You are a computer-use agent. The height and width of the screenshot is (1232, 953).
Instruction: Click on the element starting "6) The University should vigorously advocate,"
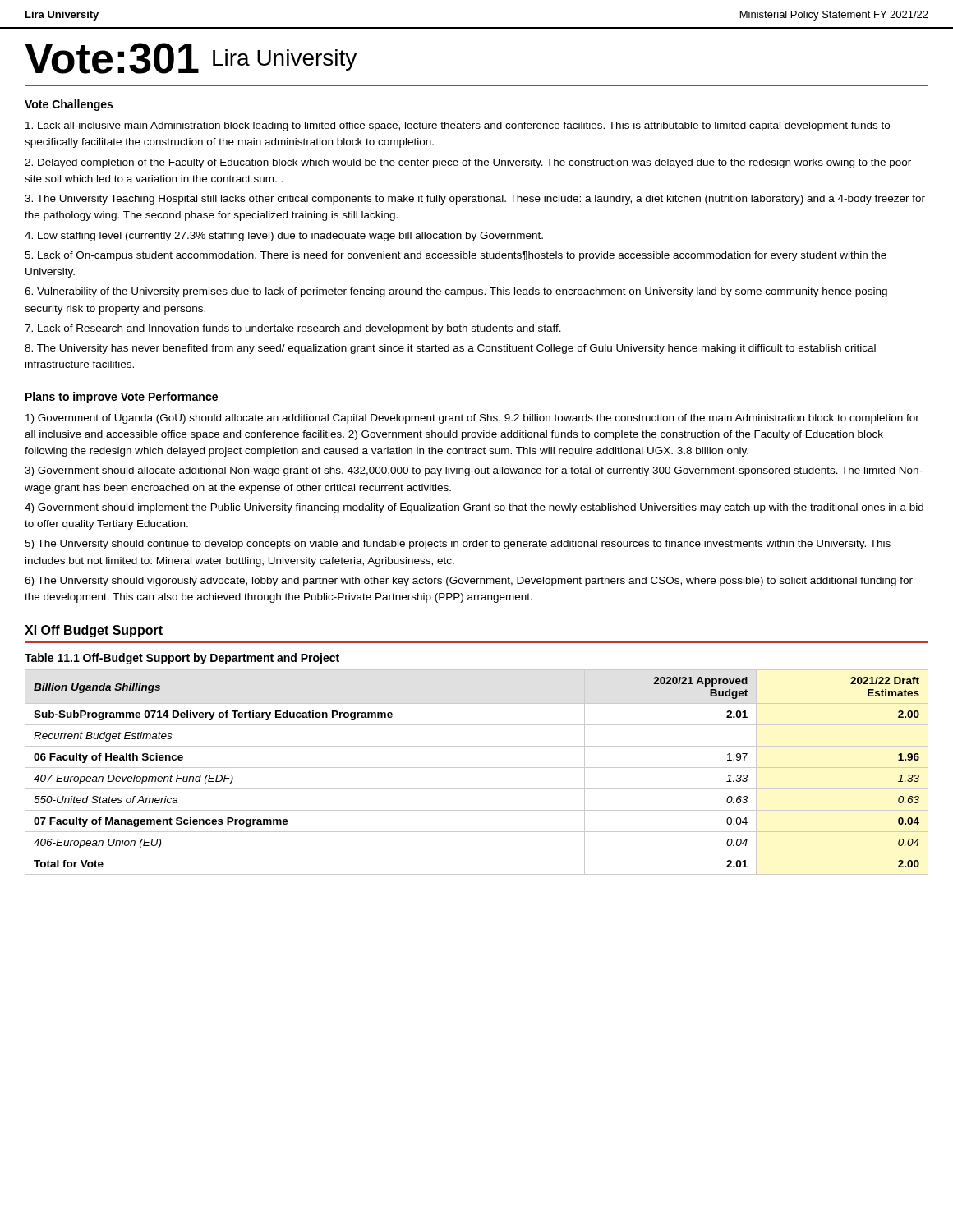click(x=469, y=588)
